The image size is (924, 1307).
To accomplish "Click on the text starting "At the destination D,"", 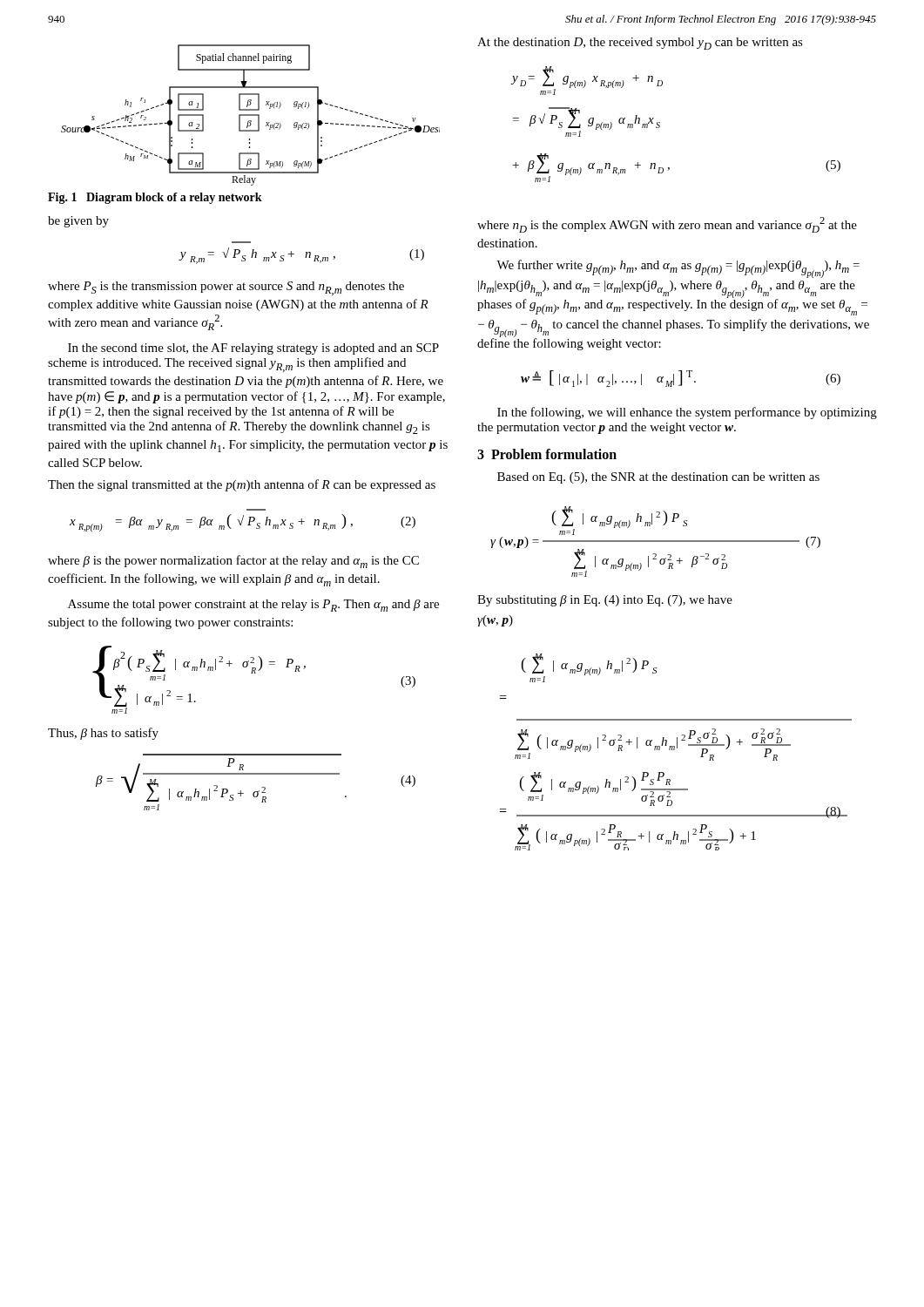I will (640, 44).
